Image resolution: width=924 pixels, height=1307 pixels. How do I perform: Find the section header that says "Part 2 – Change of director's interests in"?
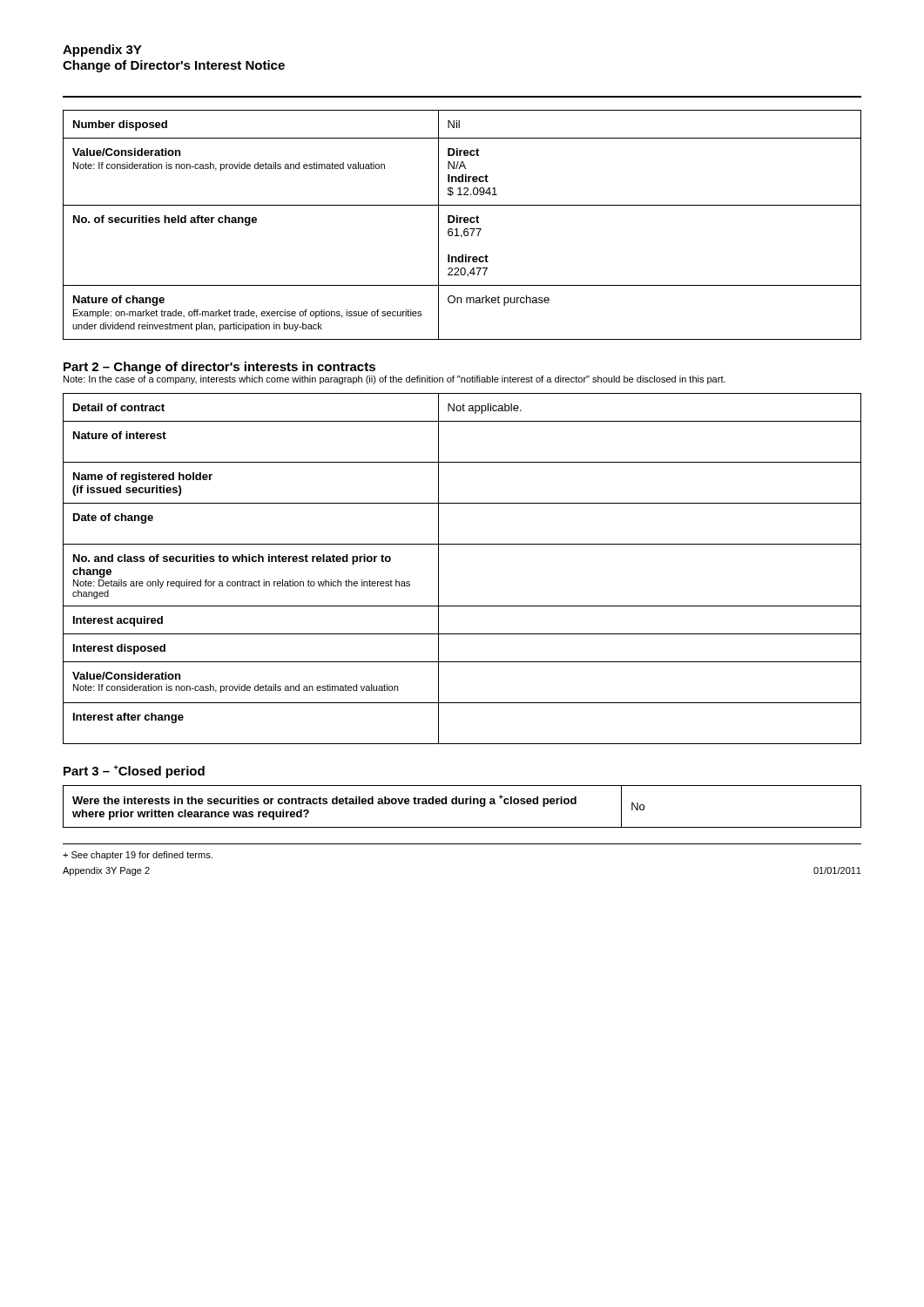219,366
